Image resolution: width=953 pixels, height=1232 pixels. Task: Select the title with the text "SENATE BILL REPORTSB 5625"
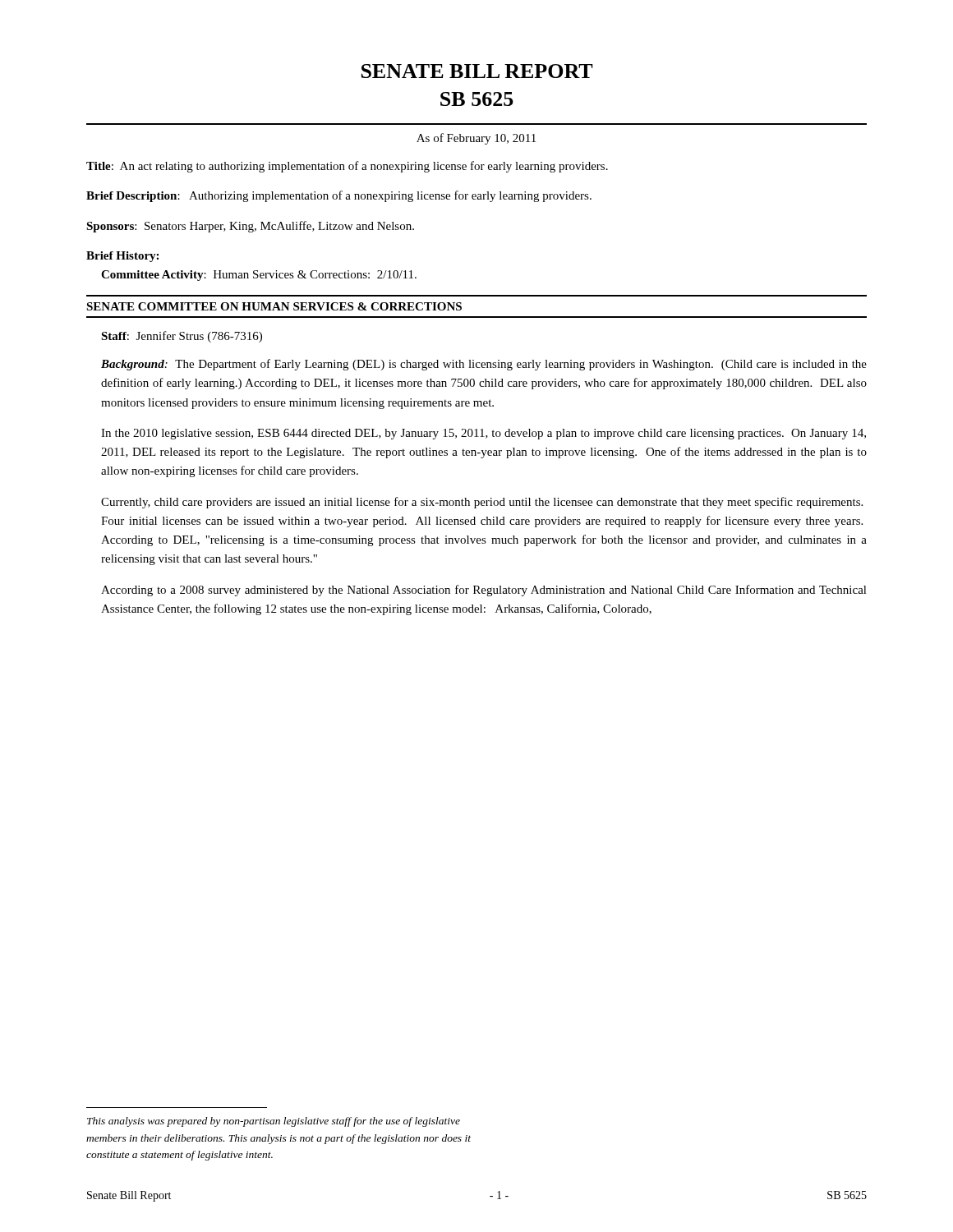(x=476, y=85)
